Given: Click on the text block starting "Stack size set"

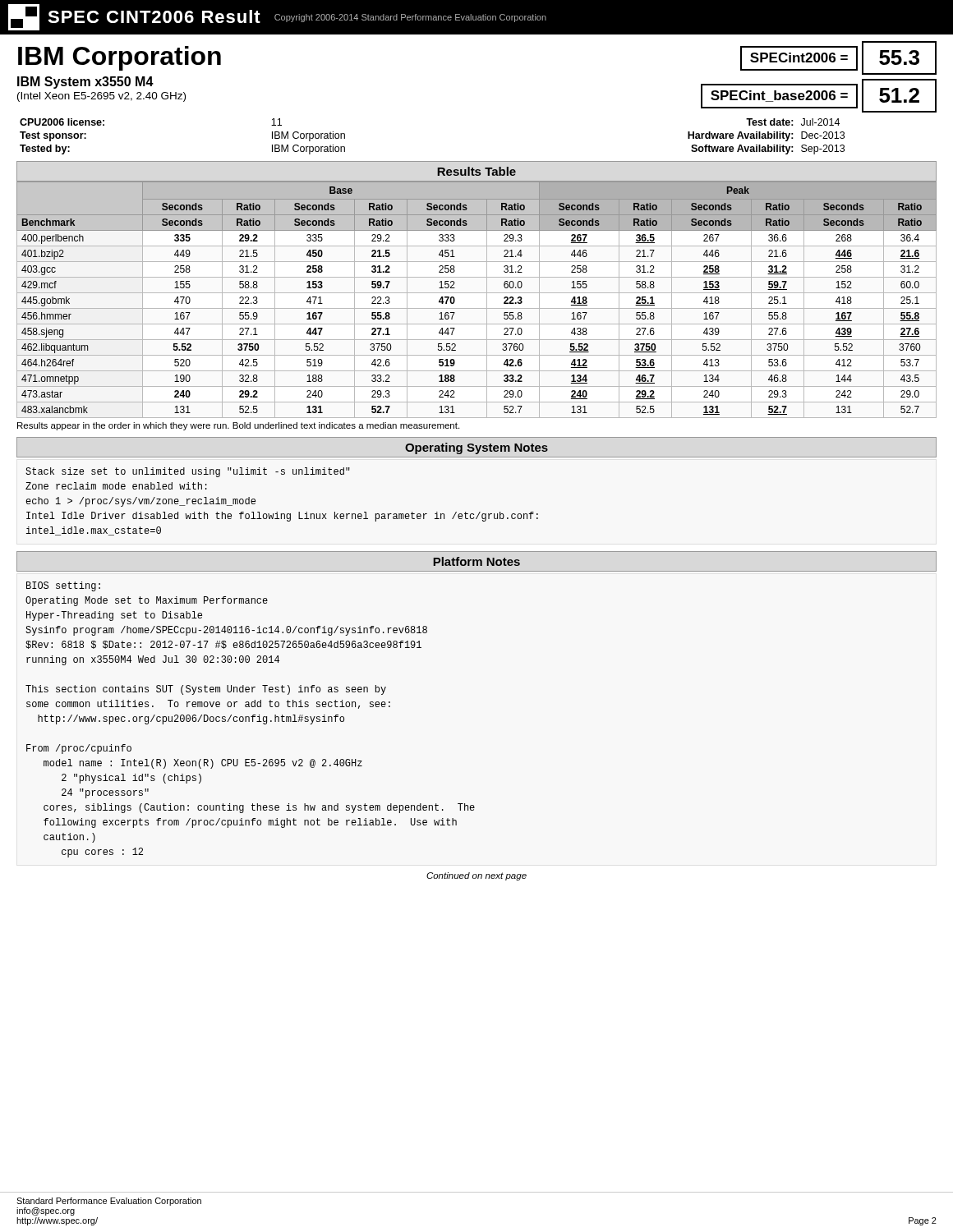Looking at the screenshot, I should (x=283, y=502).
